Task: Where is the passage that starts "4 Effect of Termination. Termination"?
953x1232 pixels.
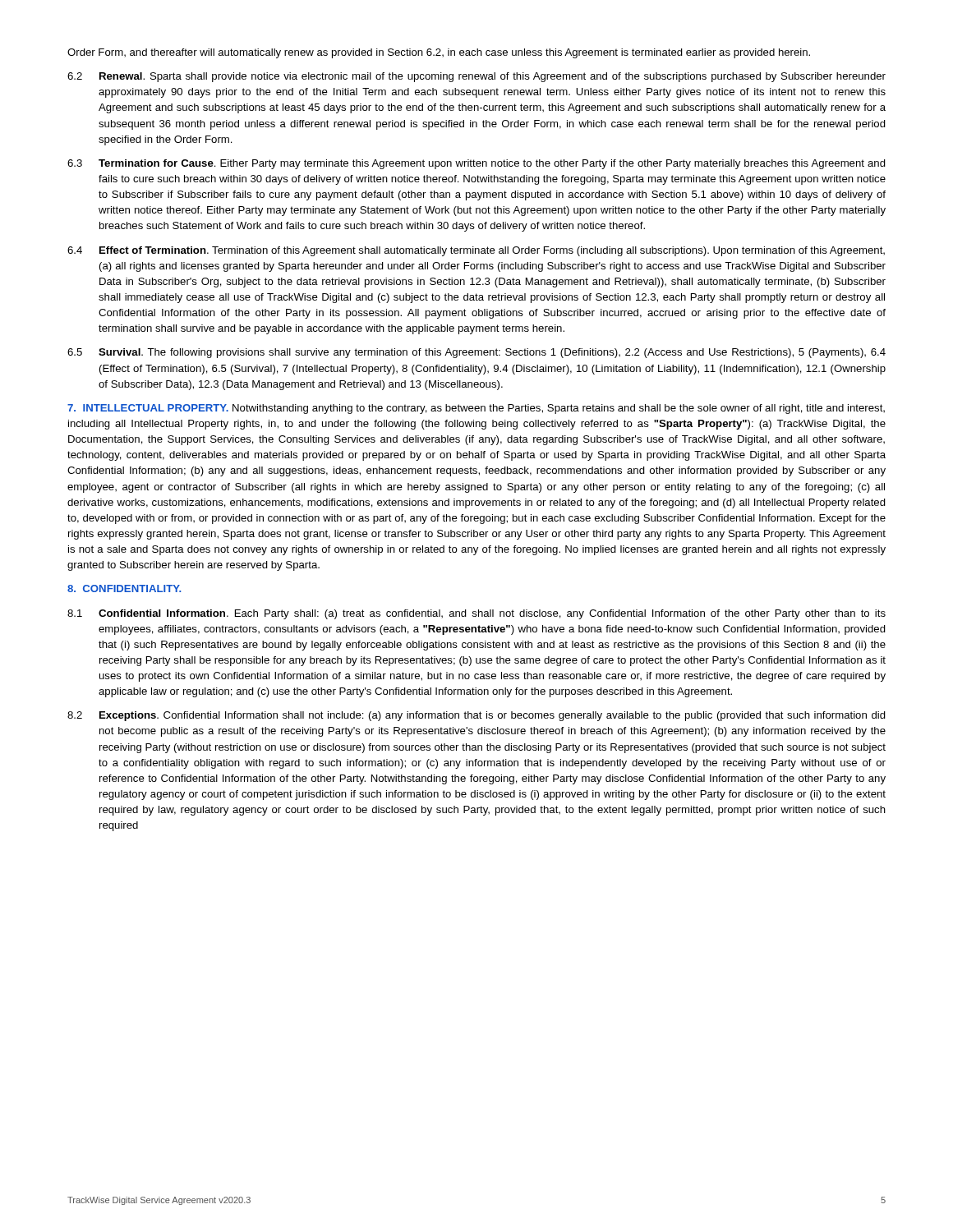Action: click(x=476, y=289)
